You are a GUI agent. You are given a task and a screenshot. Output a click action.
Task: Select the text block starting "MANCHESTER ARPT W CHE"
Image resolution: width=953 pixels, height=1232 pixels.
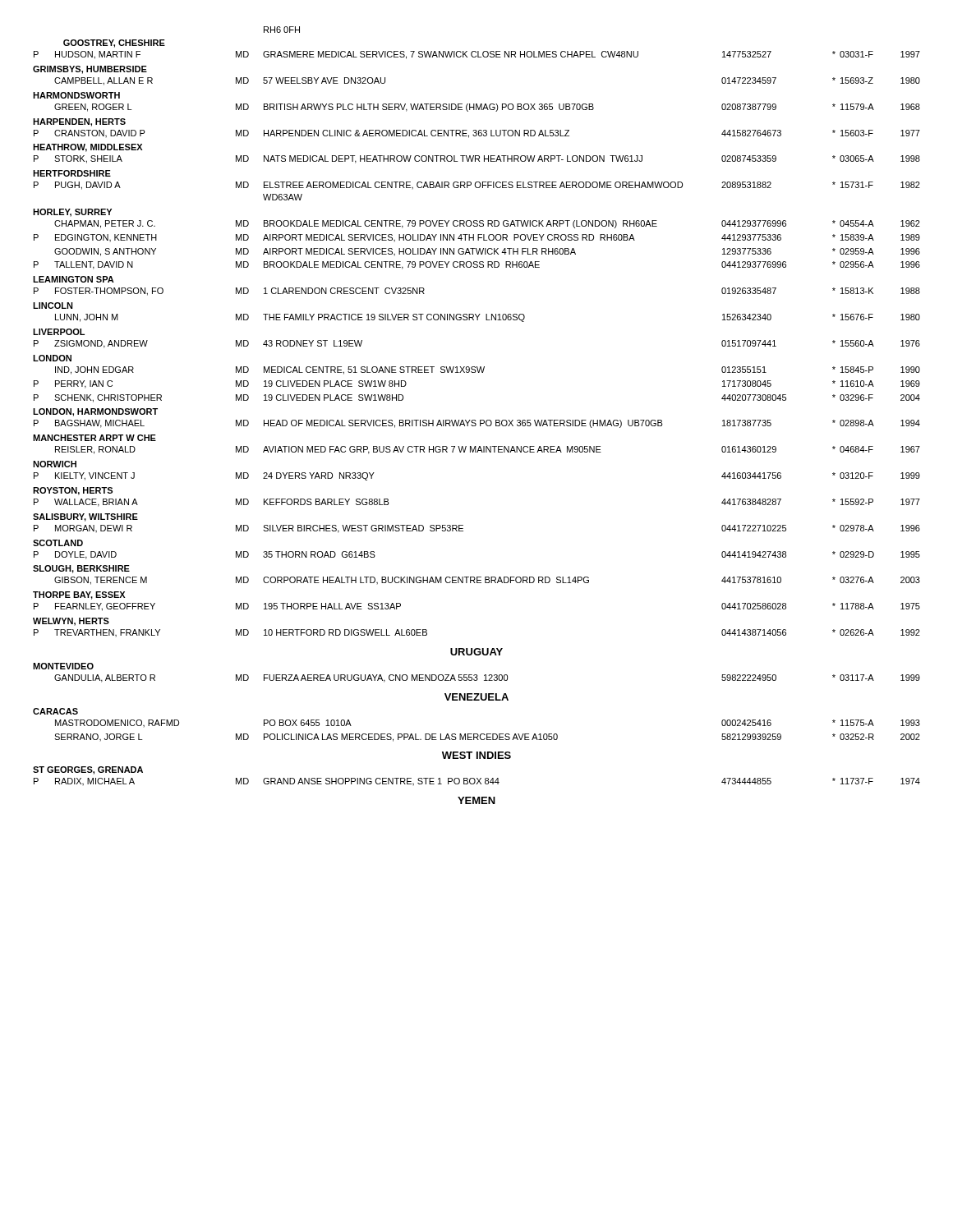pyautogui.click(x=94, y=438)
